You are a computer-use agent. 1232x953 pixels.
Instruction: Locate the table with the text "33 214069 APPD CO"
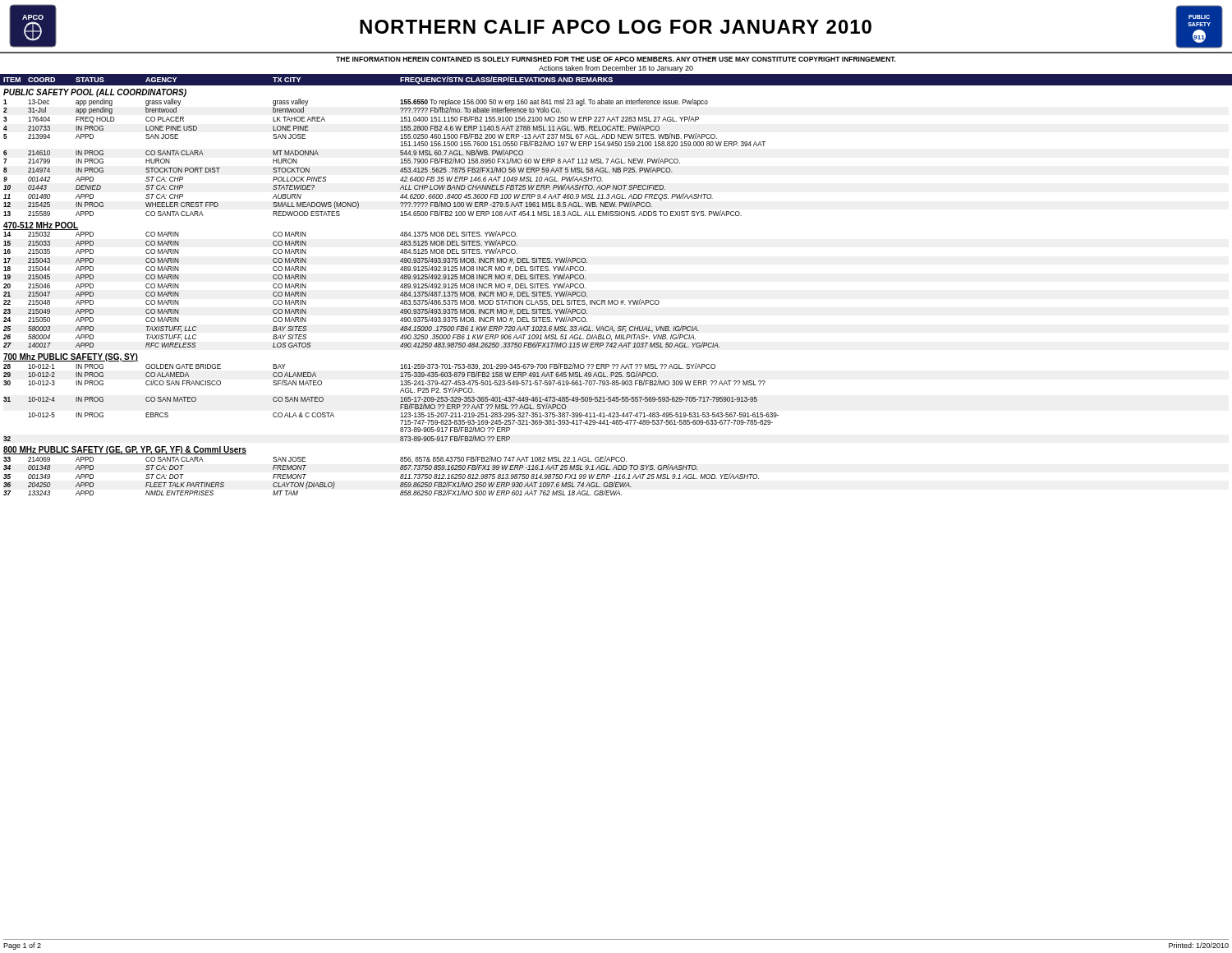tap(616, 477)
